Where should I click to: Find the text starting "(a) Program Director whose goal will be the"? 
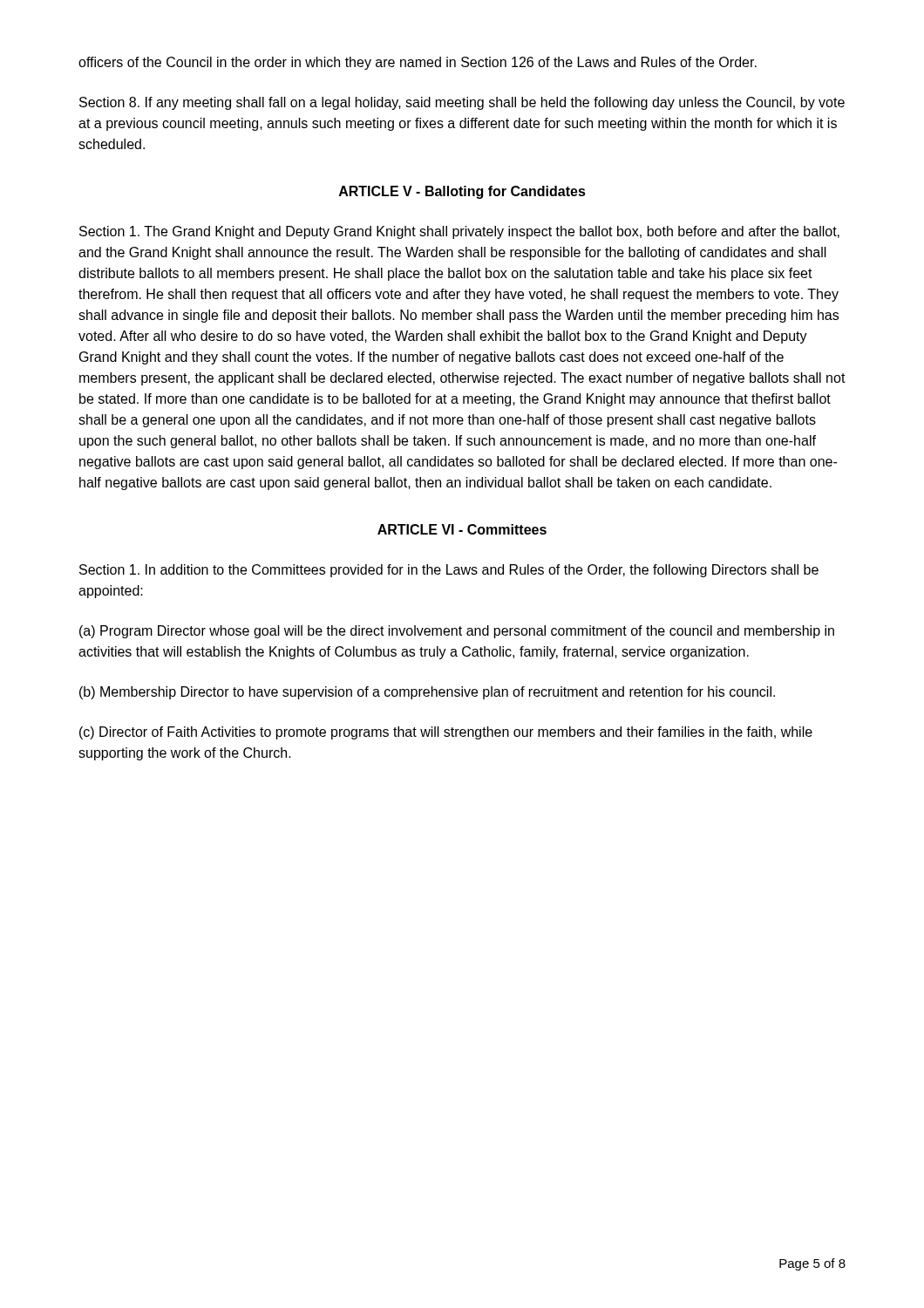click(x=457, y=641)
